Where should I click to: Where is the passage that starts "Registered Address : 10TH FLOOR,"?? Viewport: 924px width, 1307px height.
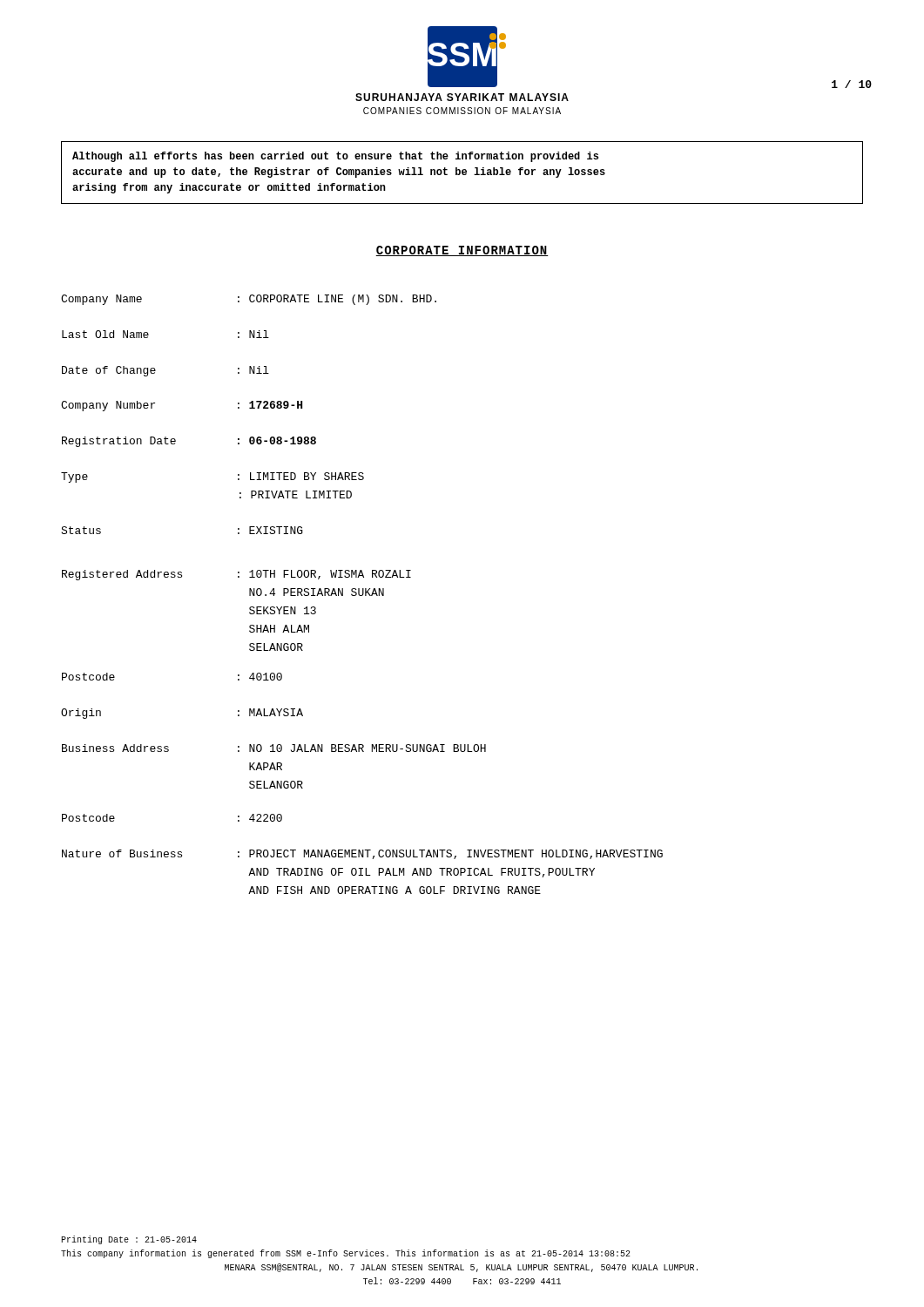236,575
